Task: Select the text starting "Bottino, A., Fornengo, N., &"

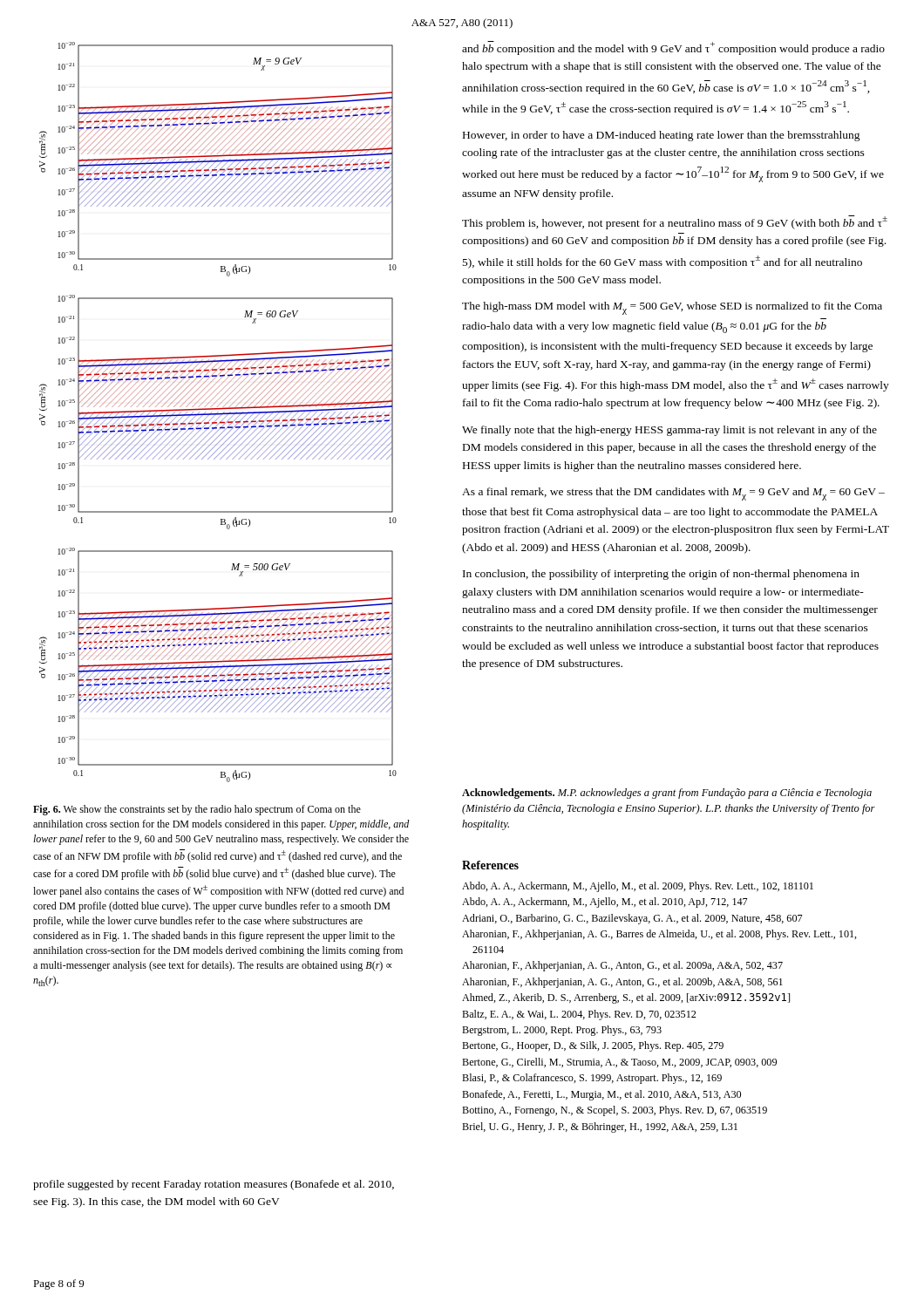Action: coord(615,1110)
